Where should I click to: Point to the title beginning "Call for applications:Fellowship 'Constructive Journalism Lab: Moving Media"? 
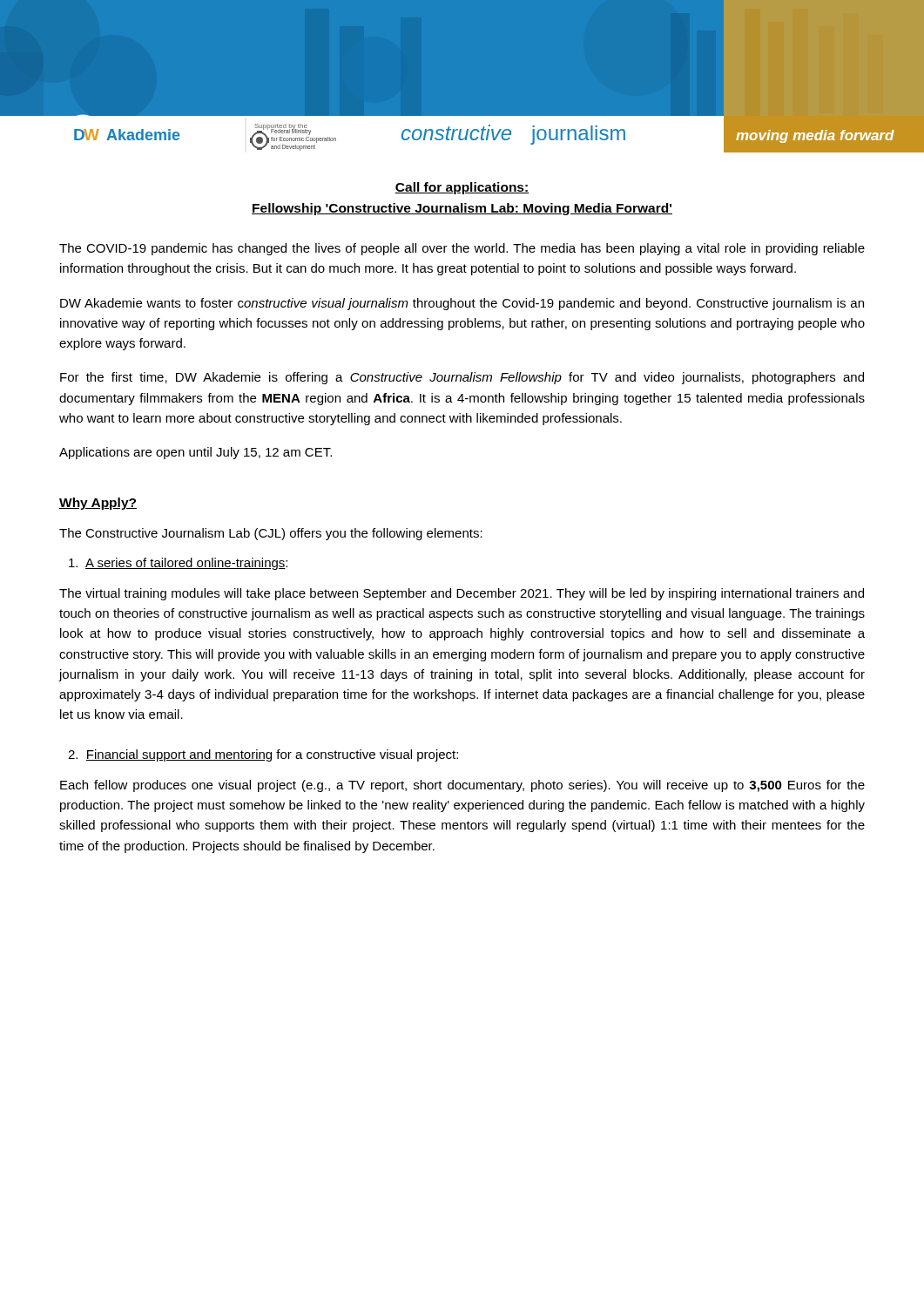coord(462,198)
